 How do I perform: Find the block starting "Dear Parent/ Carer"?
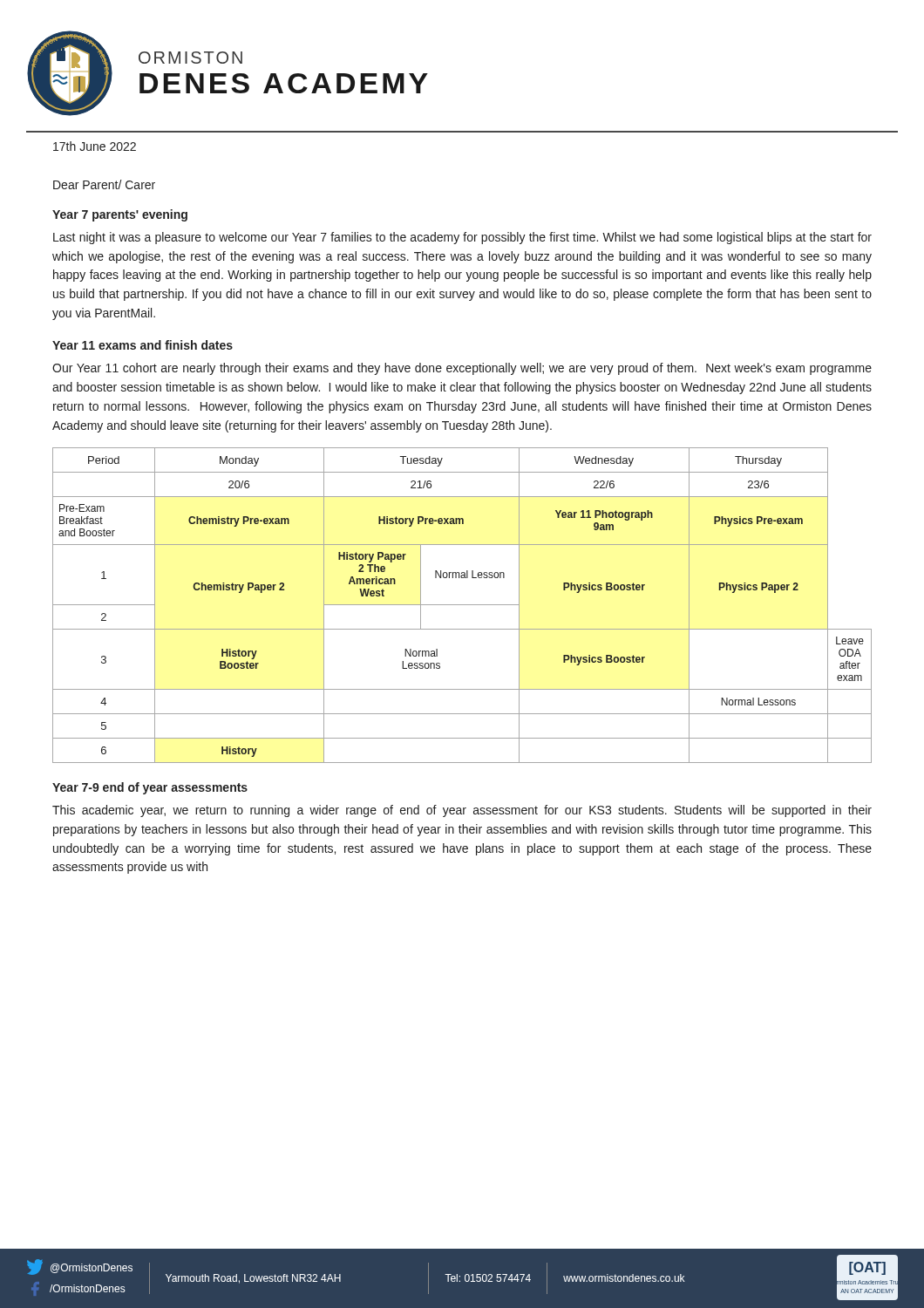coord(104,185)
